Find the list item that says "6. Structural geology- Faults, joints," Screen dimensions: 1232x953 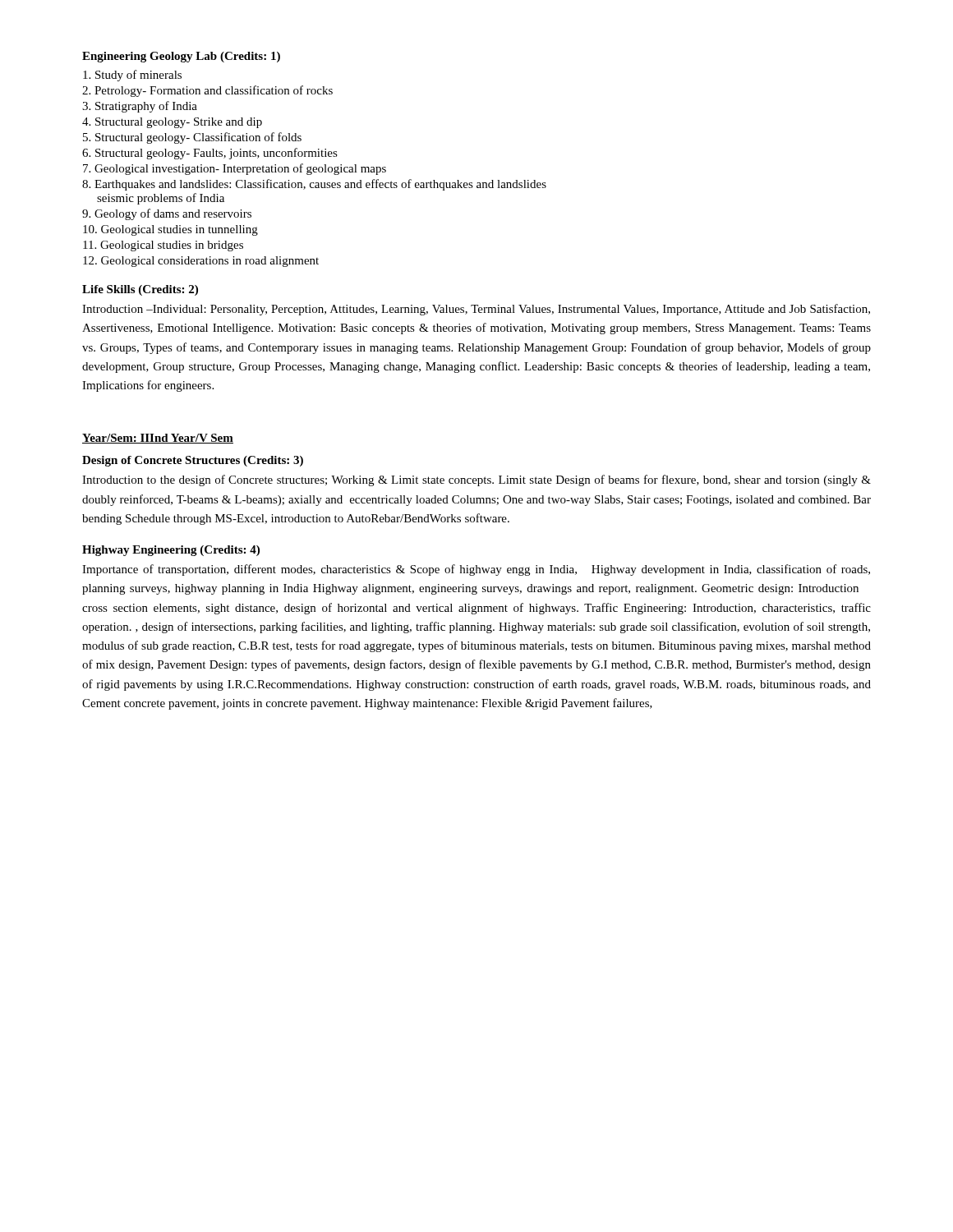click(x=210, y=153)
